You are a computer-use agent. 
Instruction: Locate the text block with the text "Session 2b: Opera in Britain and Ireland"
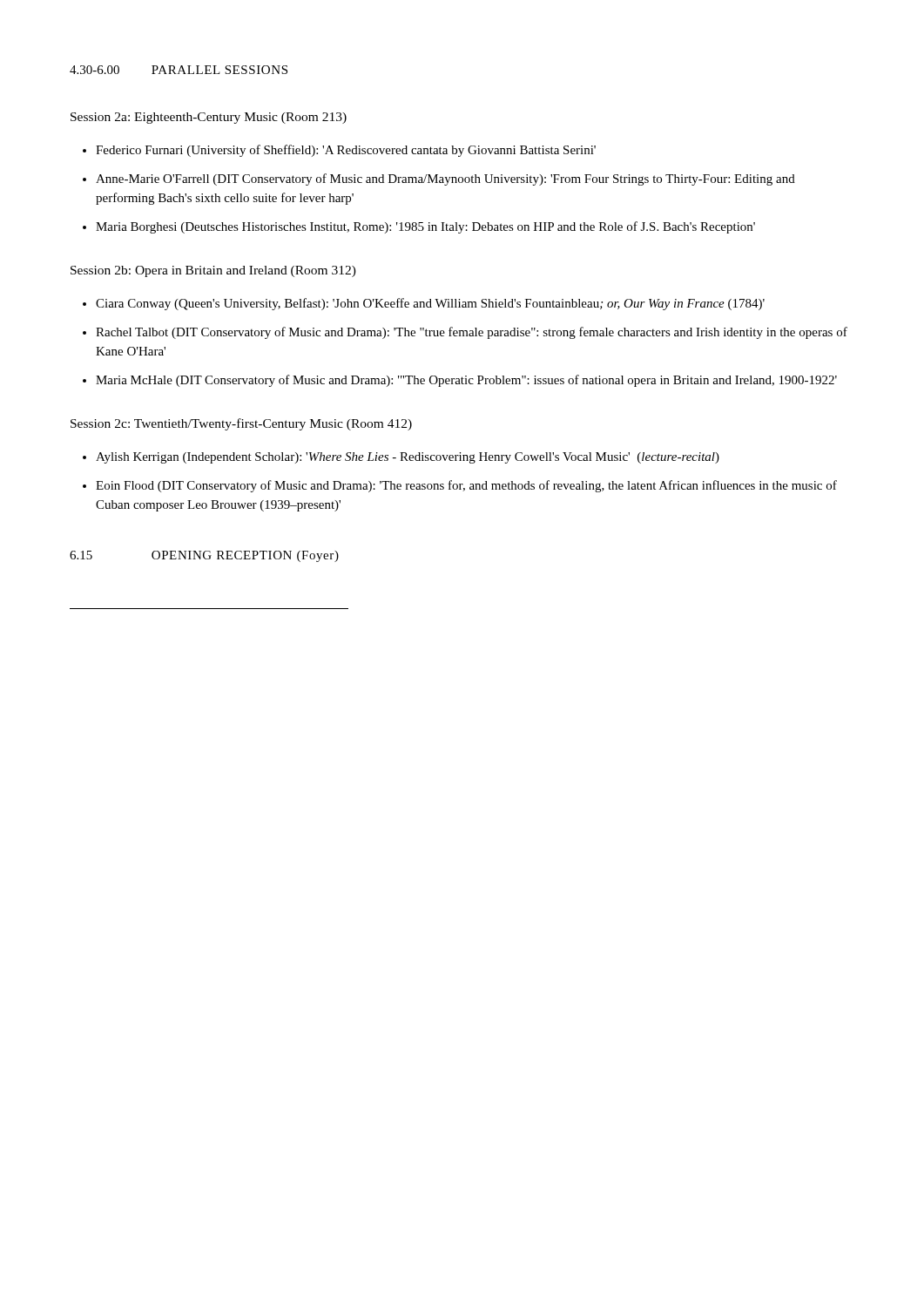213,270
